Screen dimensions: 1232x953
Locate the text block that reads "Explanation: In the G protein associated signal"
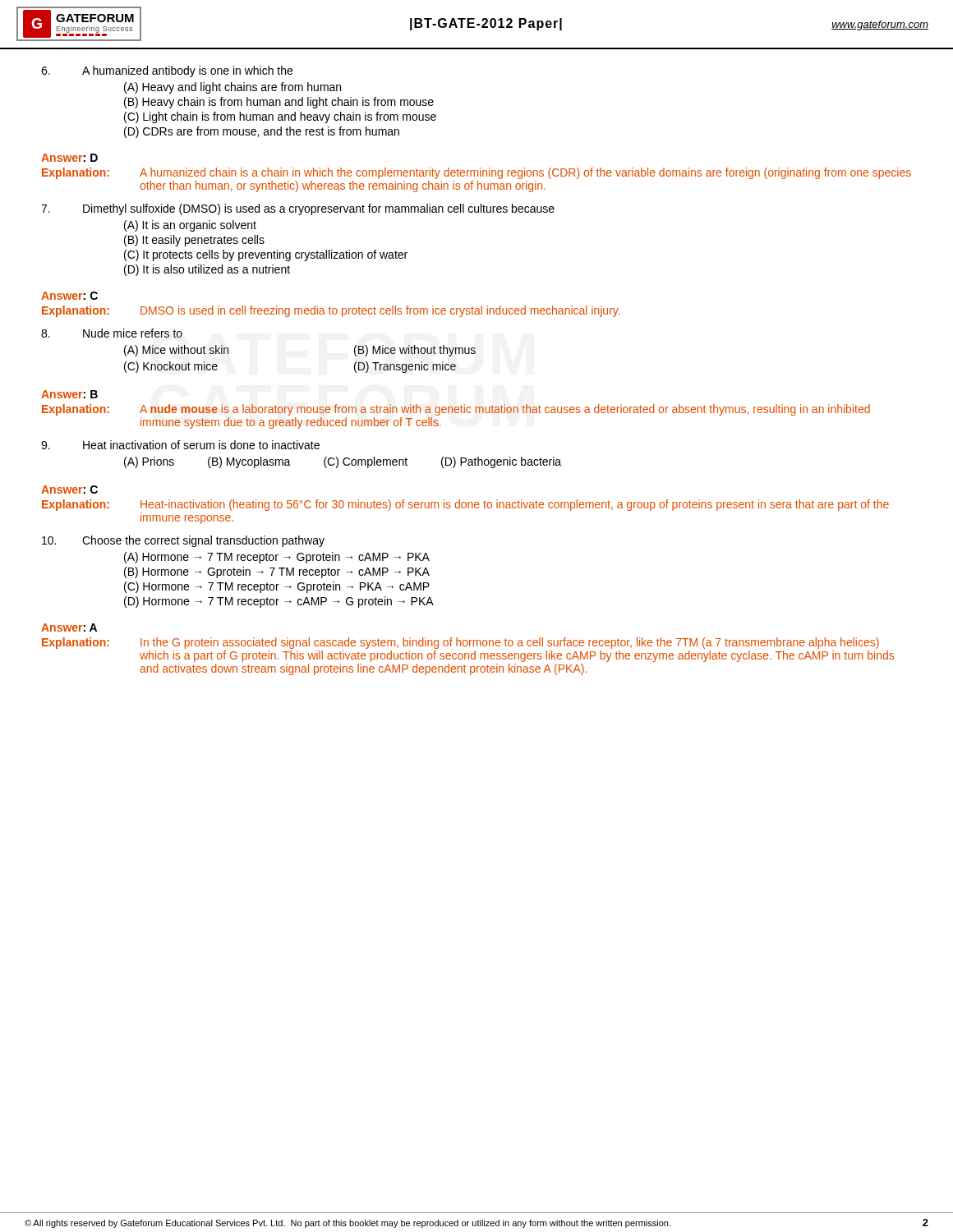coord(476,655)
